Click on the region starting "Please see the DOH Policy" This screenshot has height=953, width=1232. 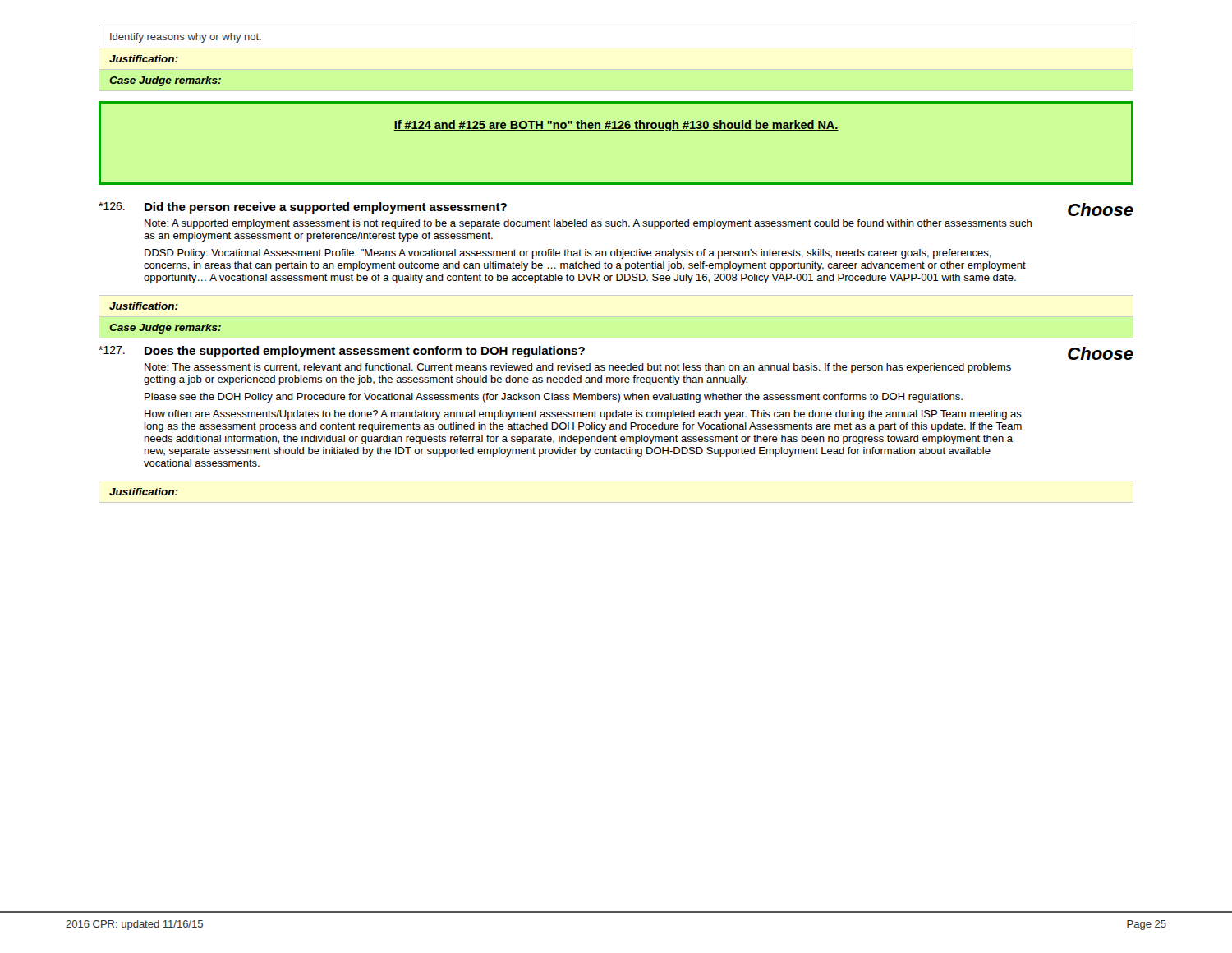(554, 396)
